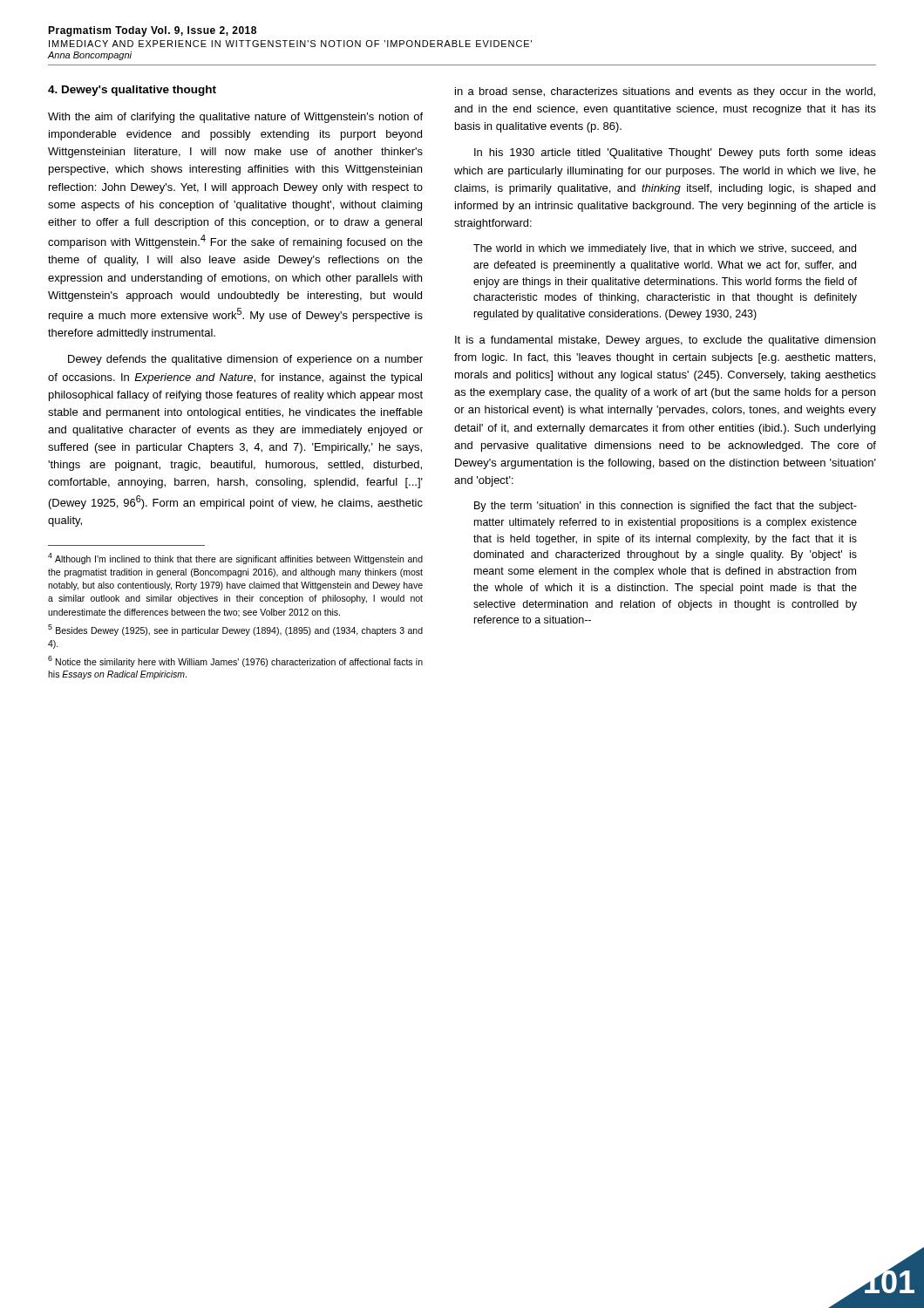Point to the text block starting "5 Besides Dewey"
This screenshot has height=1308, width=924.
(235, 635)
